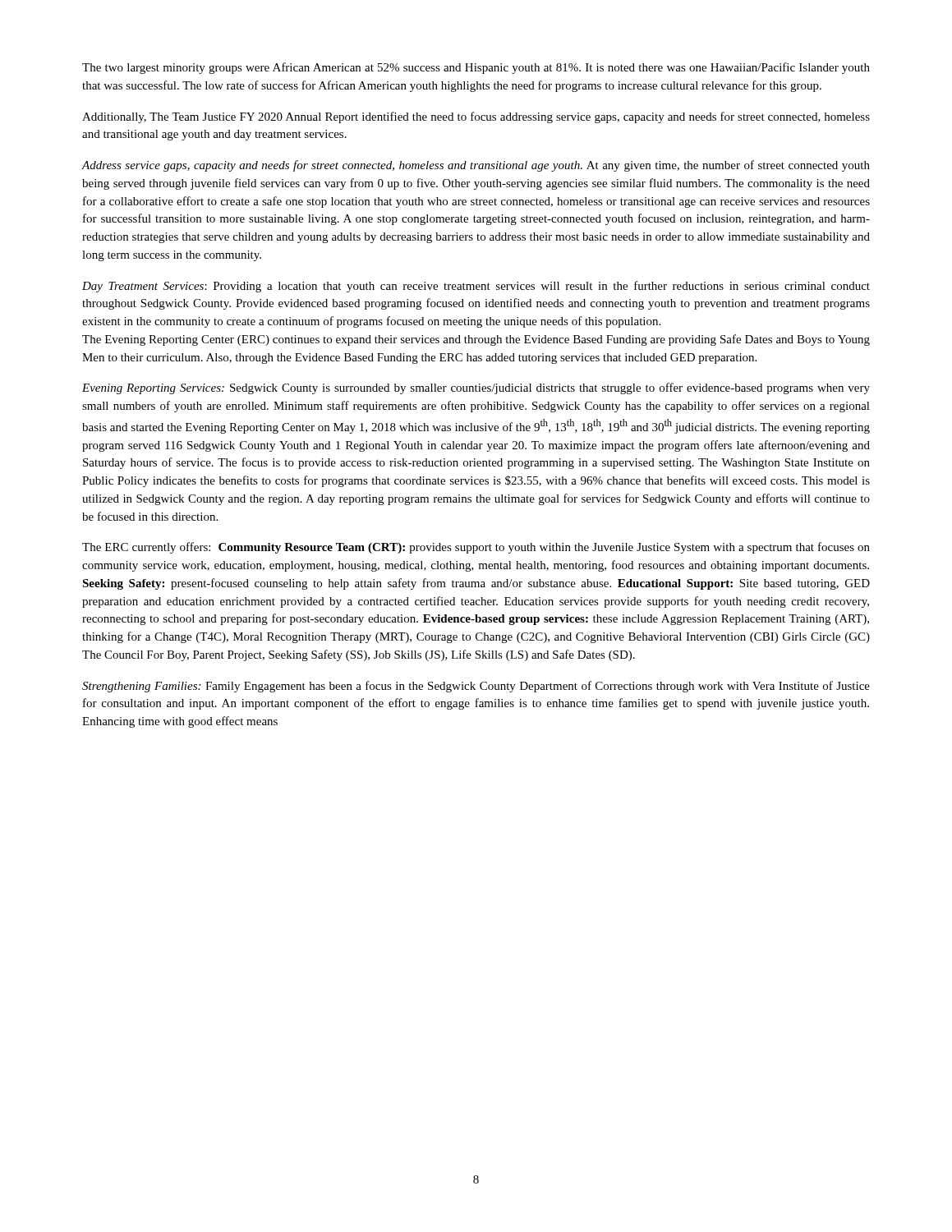Select the text block starting "Day Treatment Services: Providing a location that"
The height and width of the screenshot is (1232, 952).
(x=476, y=321)
